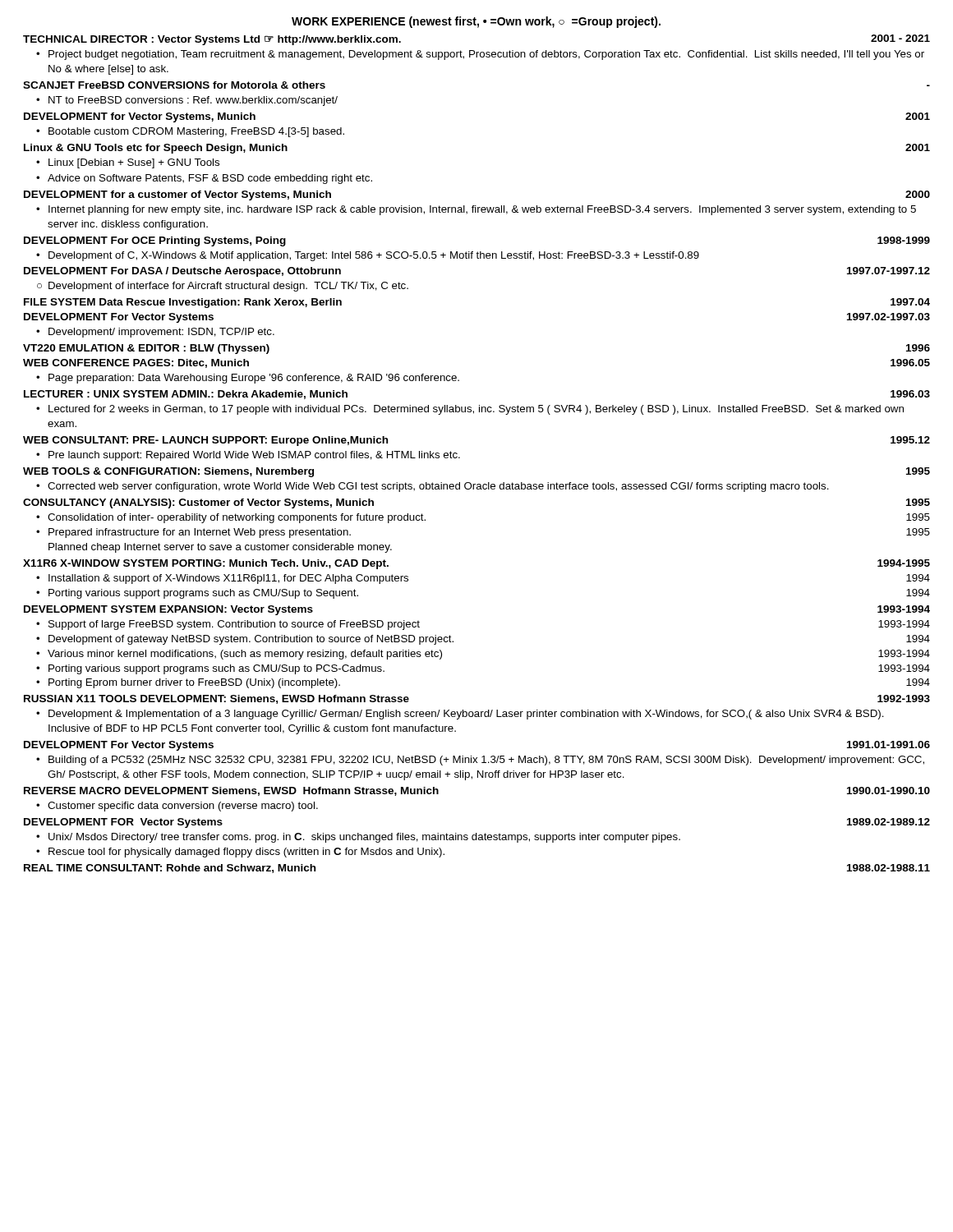
Task: Locate the section header that opens with "DEVELOPMENT for a customer of Vector"
Action: pyautogui.click(x=476, y=194)
